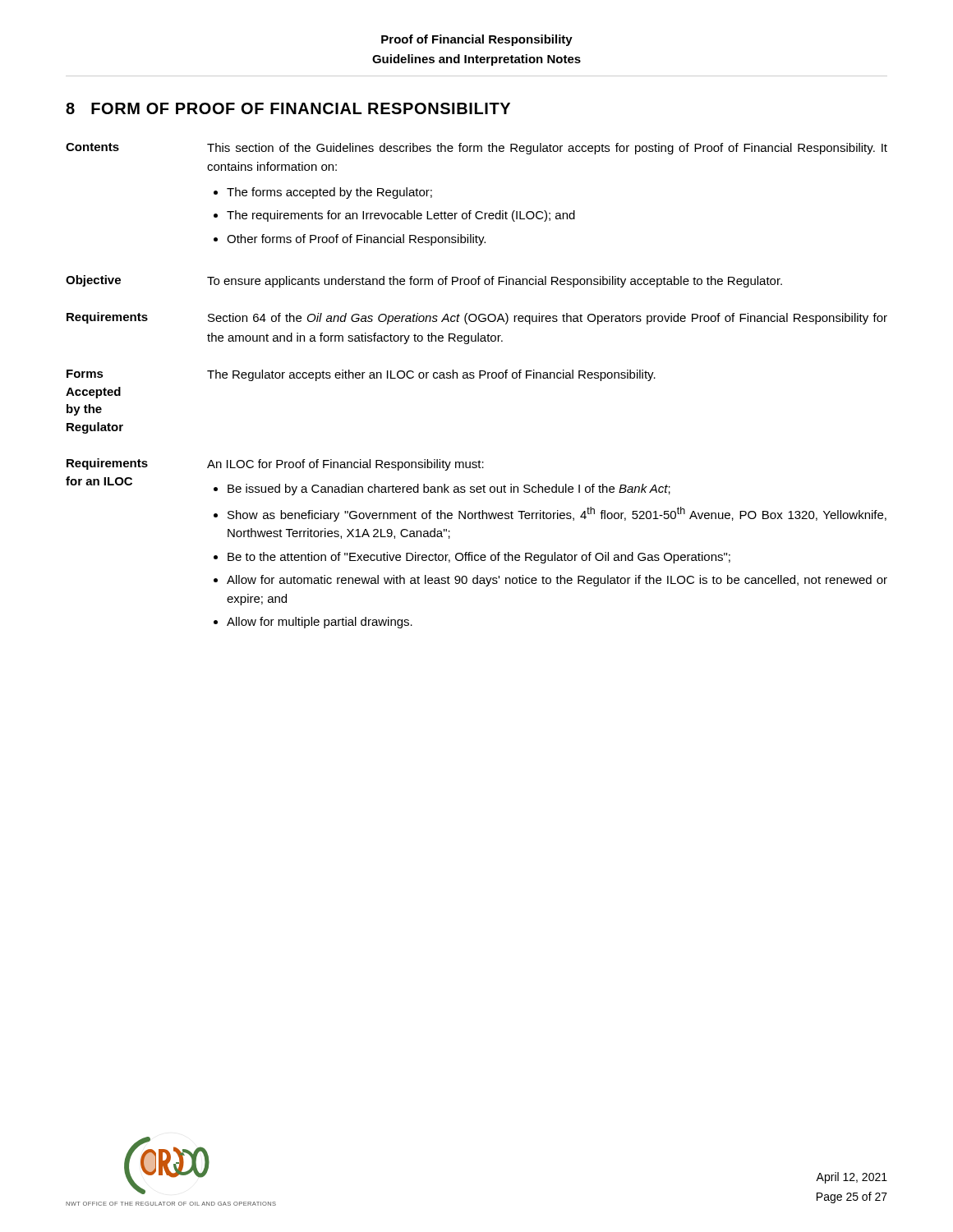
Task: Find the list item that says "Show as beneficiary "Government of the Northwest Territories,"
Action: (557, 522)
